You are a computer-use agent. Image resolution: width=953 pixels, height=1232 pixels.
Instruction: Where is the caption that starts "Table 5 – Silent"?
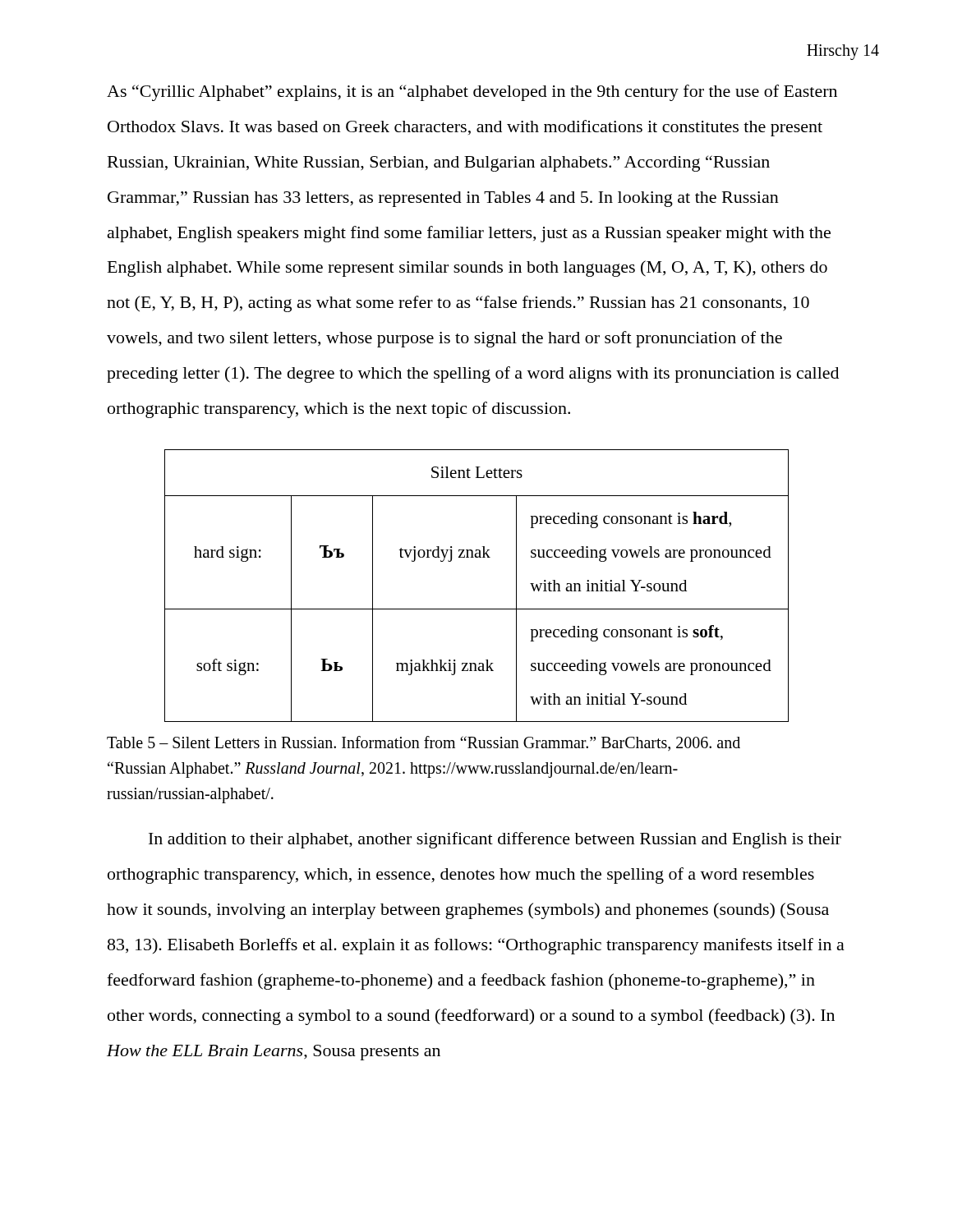point(424,768)
